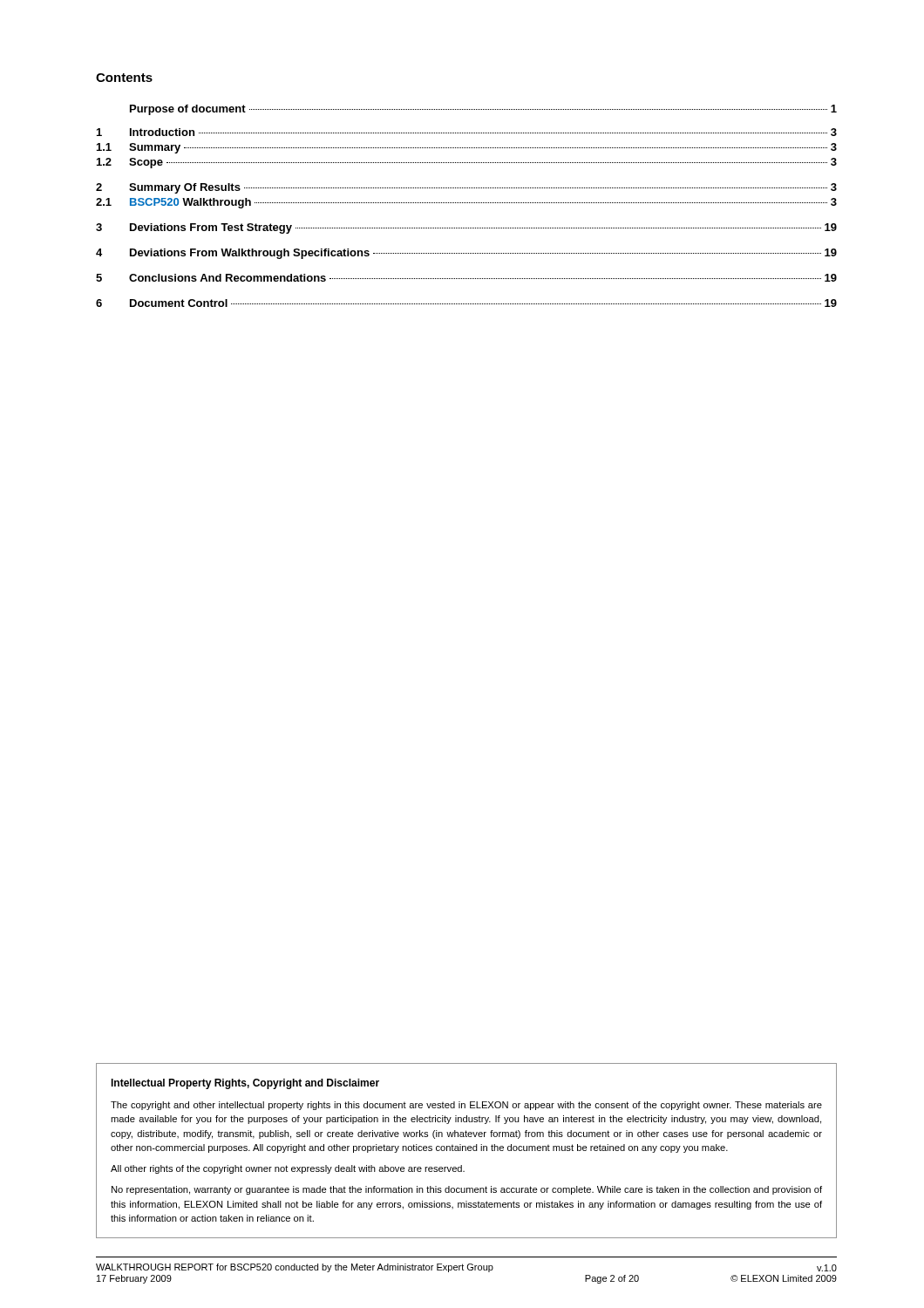Find the list item that reads "2.1 BSCP520 Walkthrough 3"
Image resolution: width=924 pixels, height=1308 pixels.
tap(466, 202)
